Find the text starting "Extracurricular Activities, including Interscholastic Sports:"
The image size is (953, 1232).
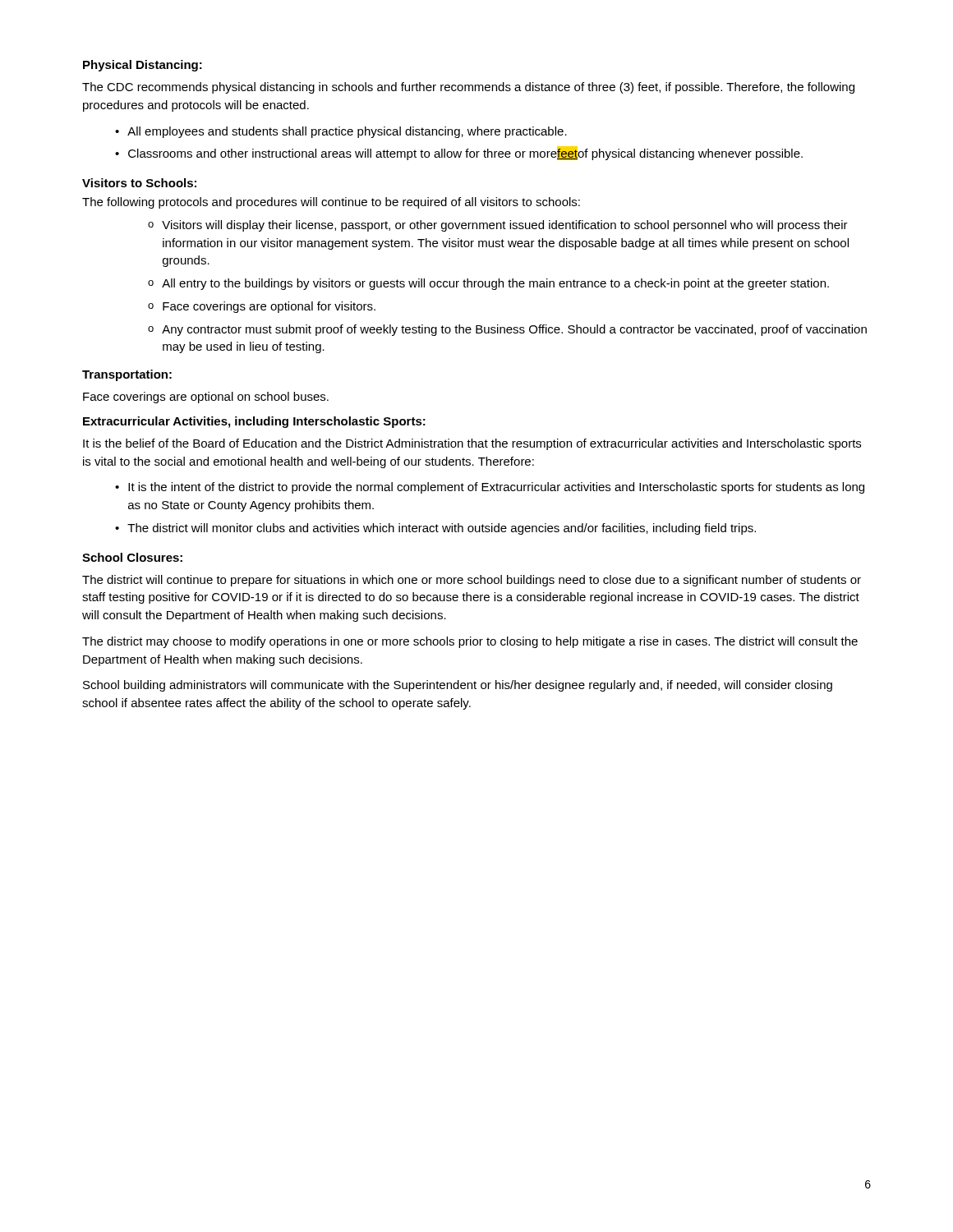point(254,421)
